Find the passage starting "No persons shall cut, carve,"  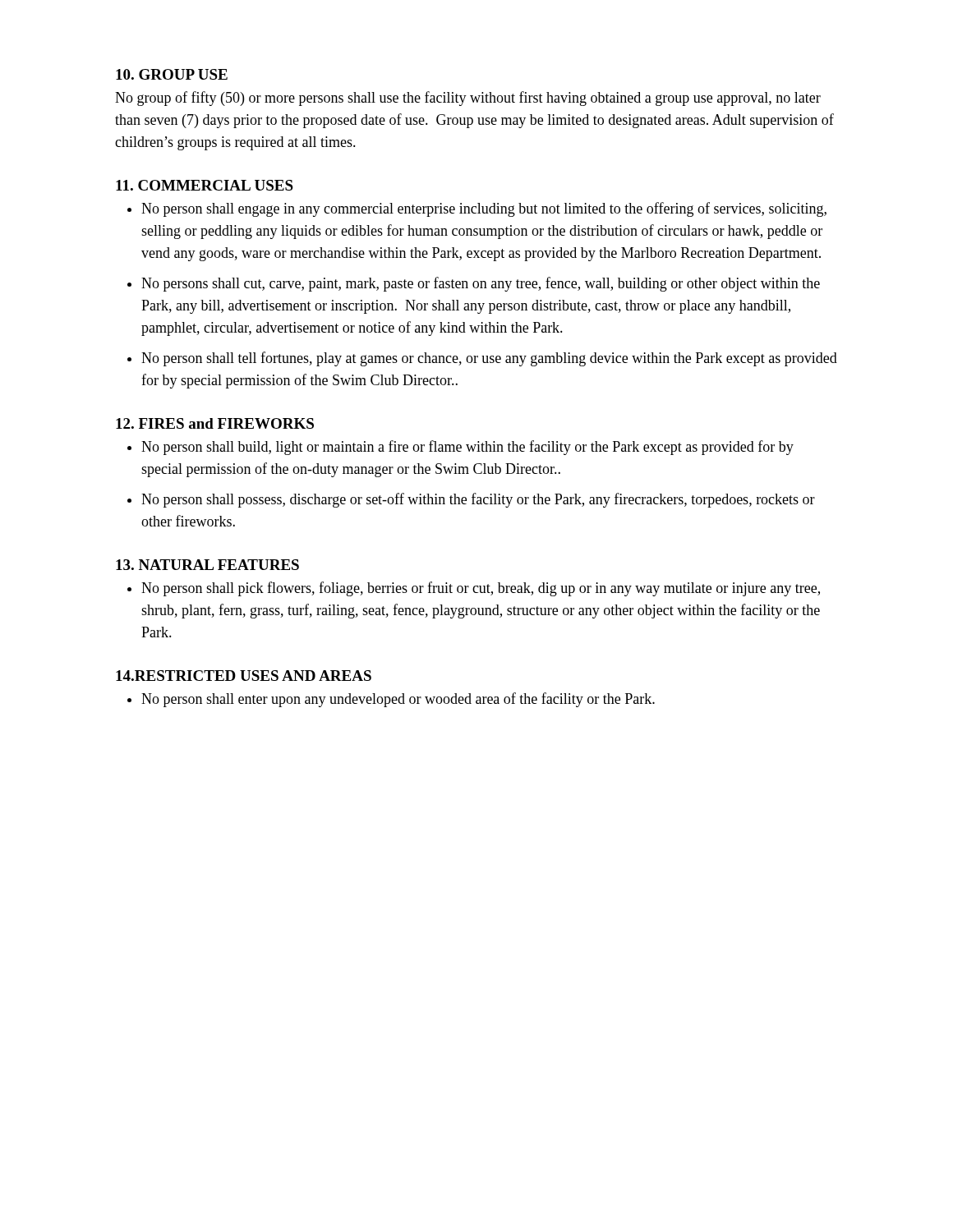tap(481, 306)
